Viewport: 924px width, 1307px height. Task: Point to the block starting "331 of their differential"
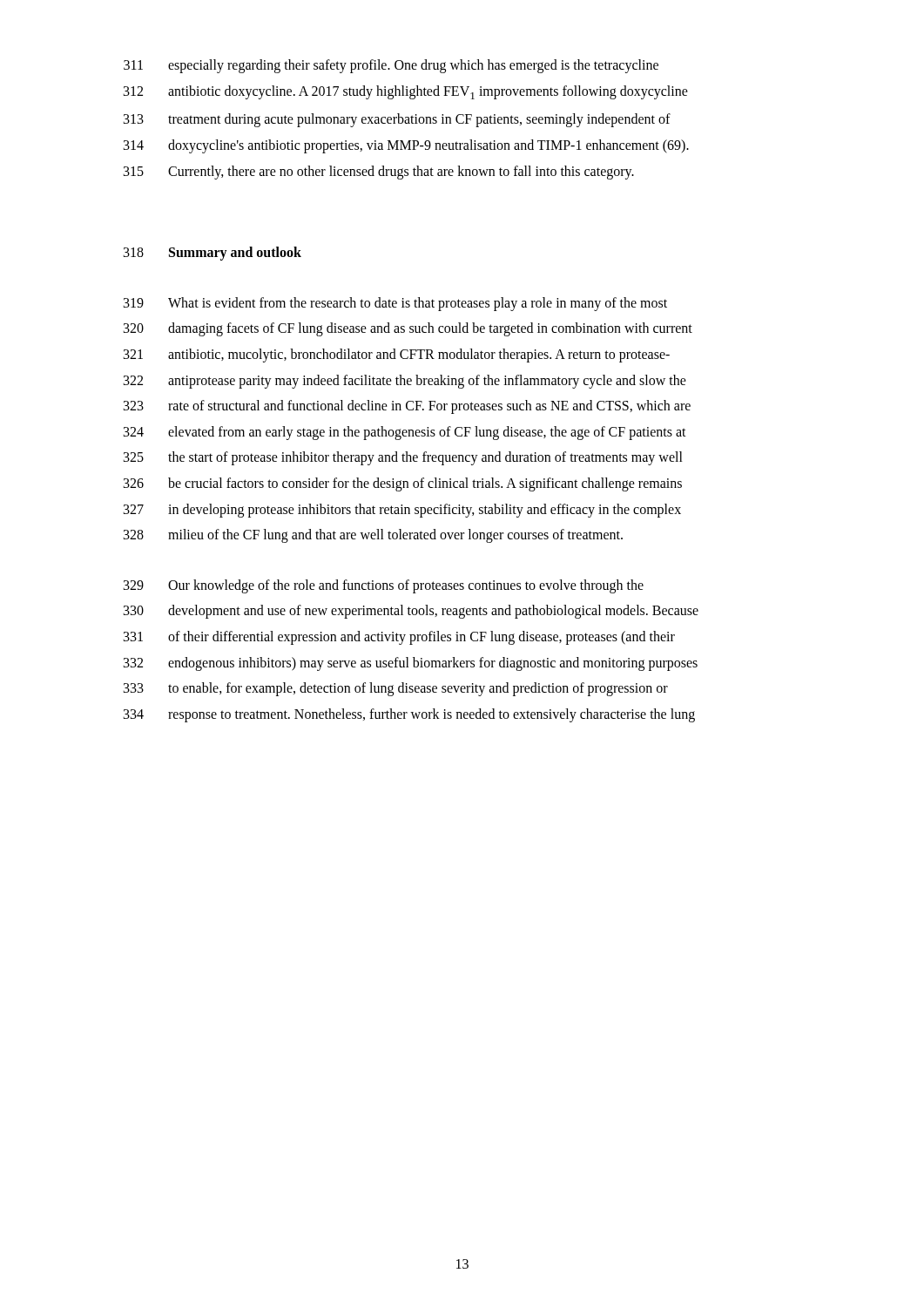[x=479, y=637]
